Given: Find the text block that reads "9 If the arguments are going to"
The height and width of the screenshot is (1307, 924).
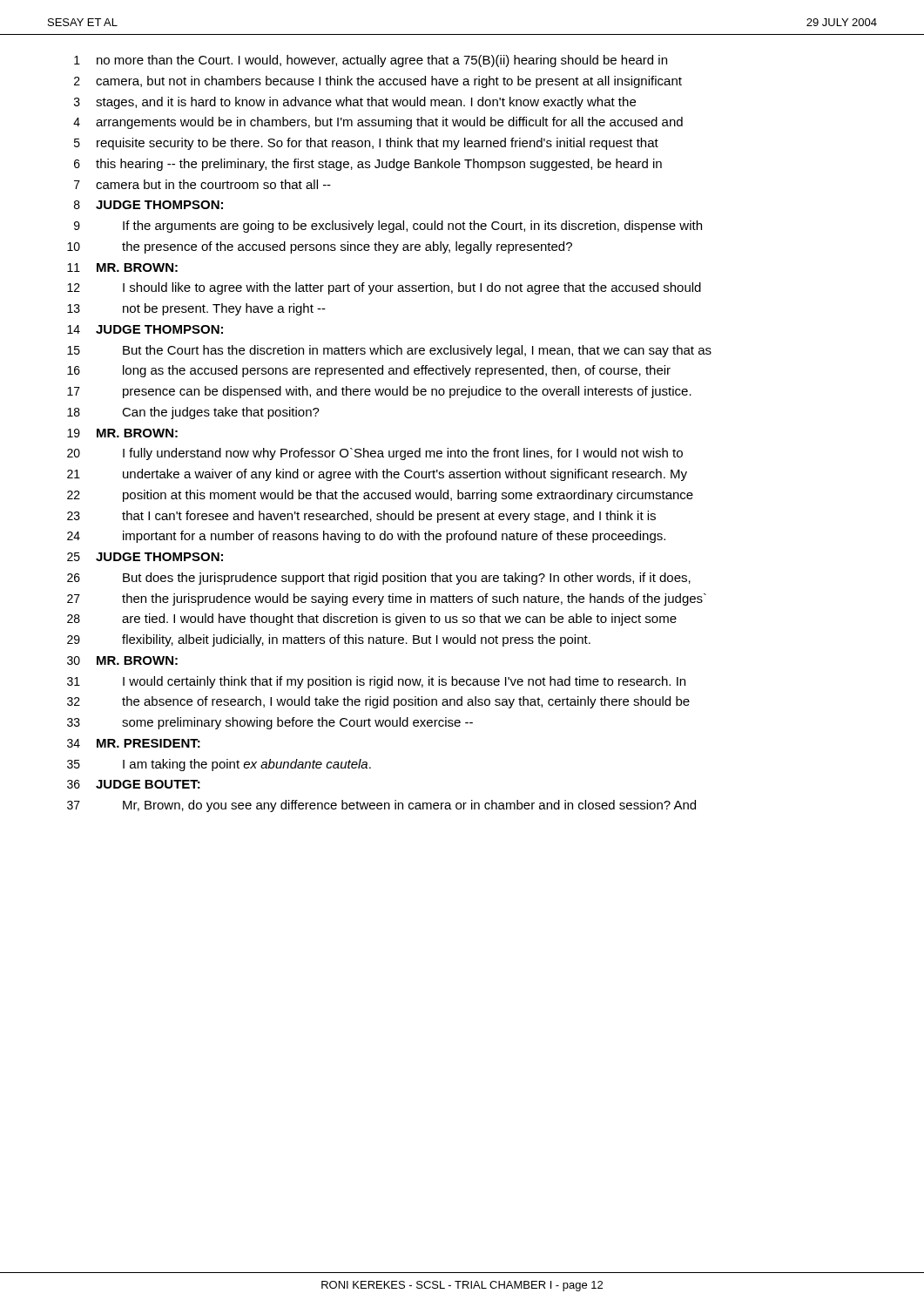Looking at the screenshot, I should tap(462, 226).
